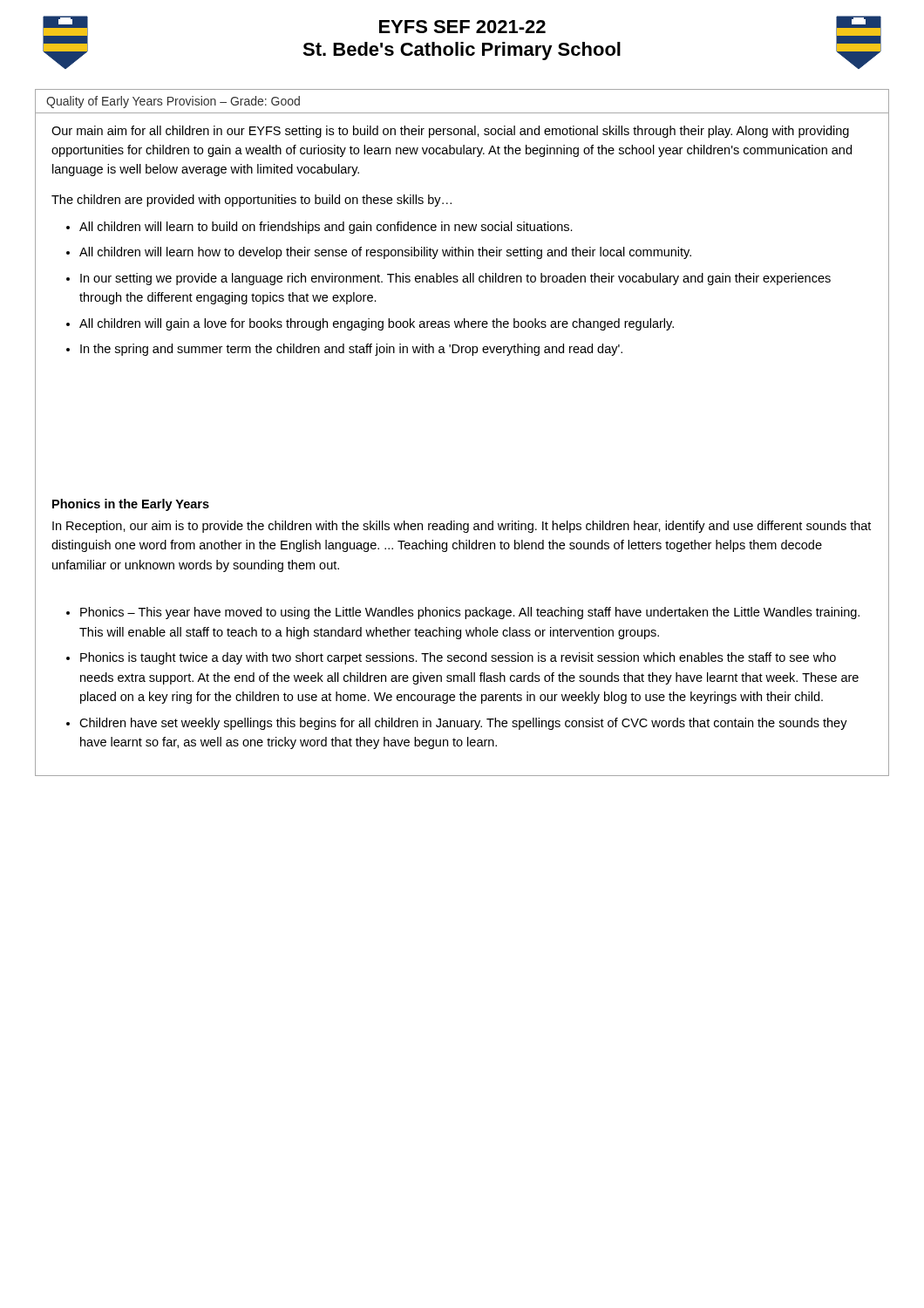Select the element starting "Phonics – This year have moved to"

click(470, 622)
